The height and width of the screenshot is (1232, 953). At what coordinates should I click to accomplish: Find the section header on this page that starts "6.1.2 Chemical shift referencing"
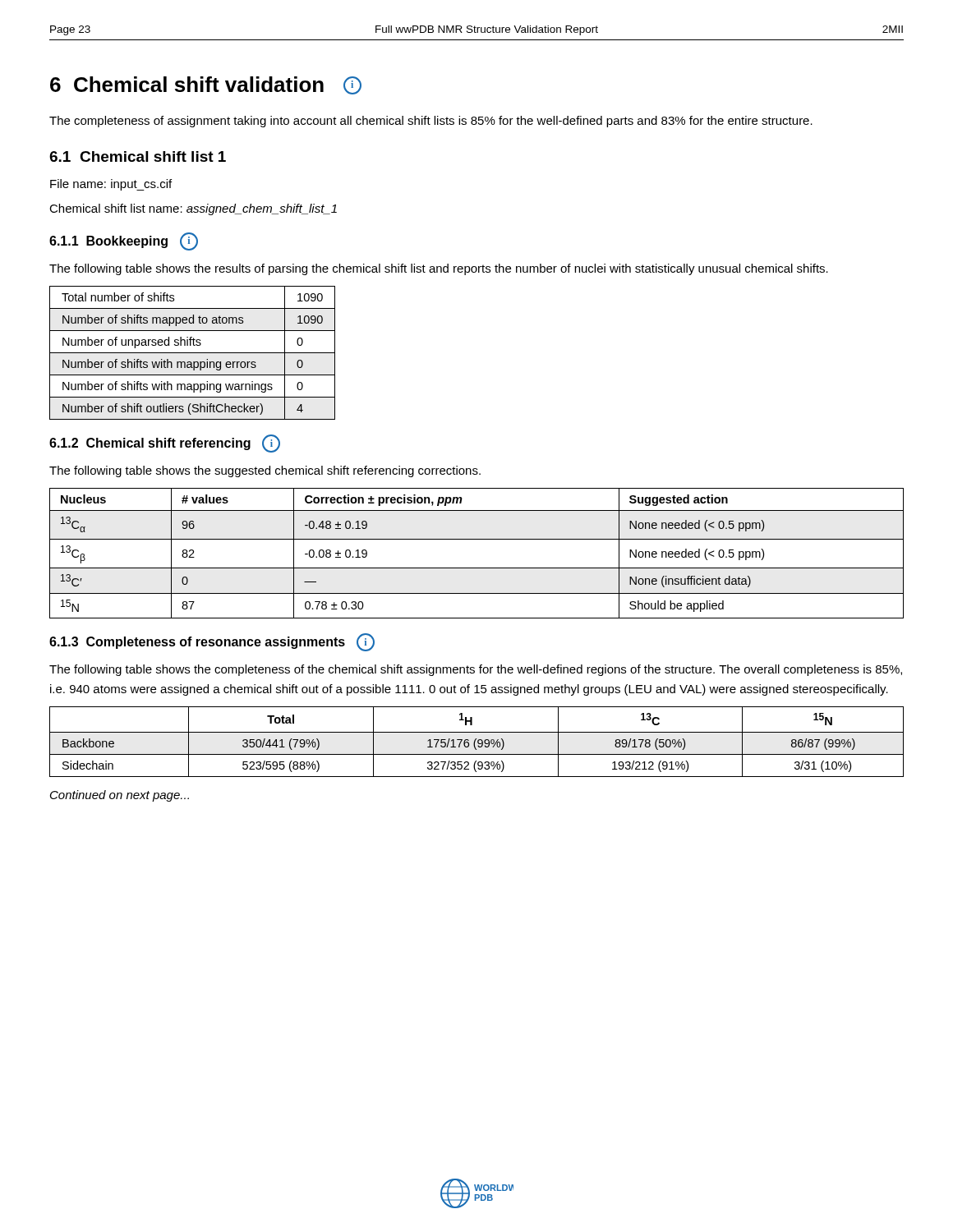pos(165,444)
